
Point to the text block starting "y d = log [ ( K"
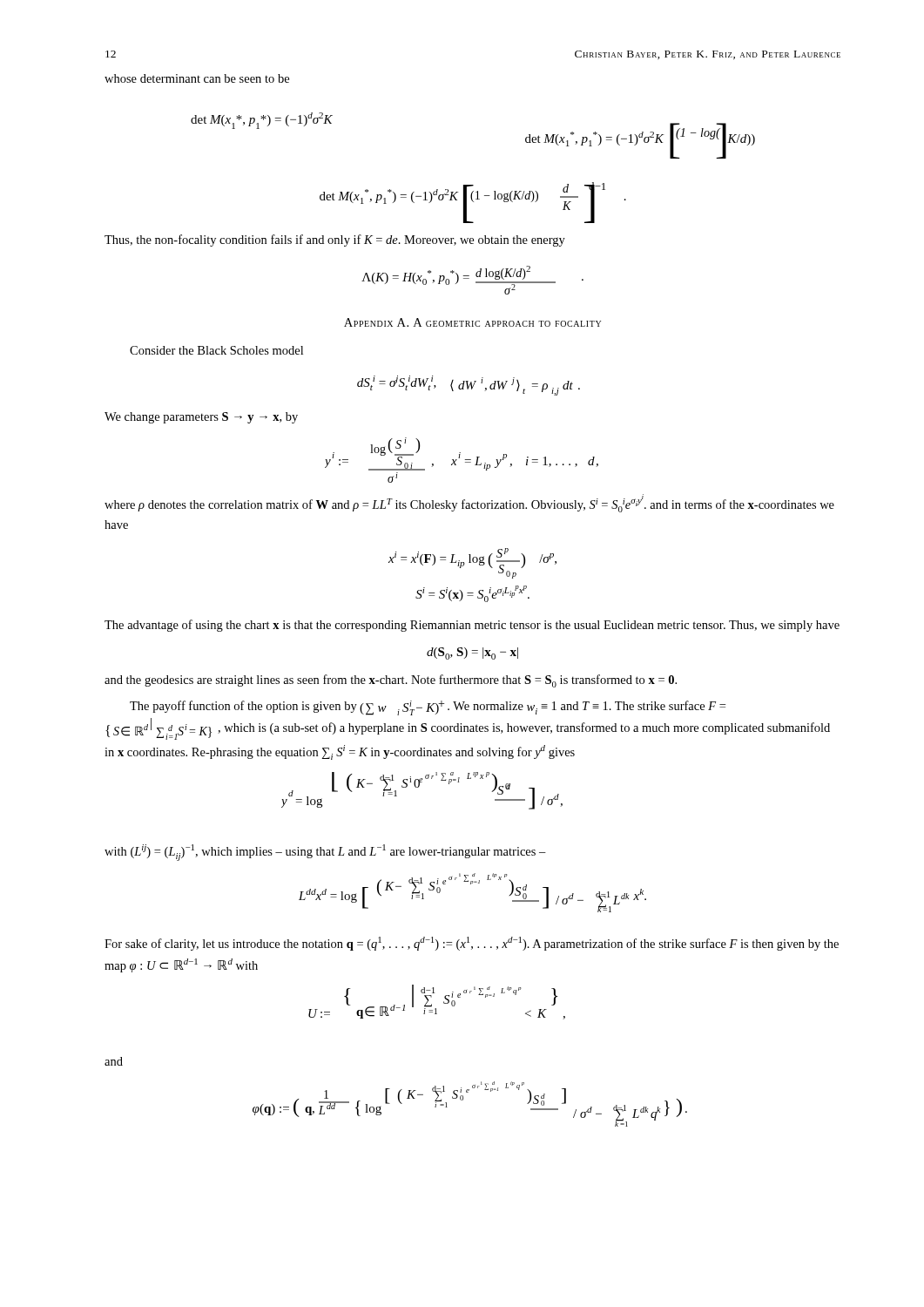coord(473,802)
